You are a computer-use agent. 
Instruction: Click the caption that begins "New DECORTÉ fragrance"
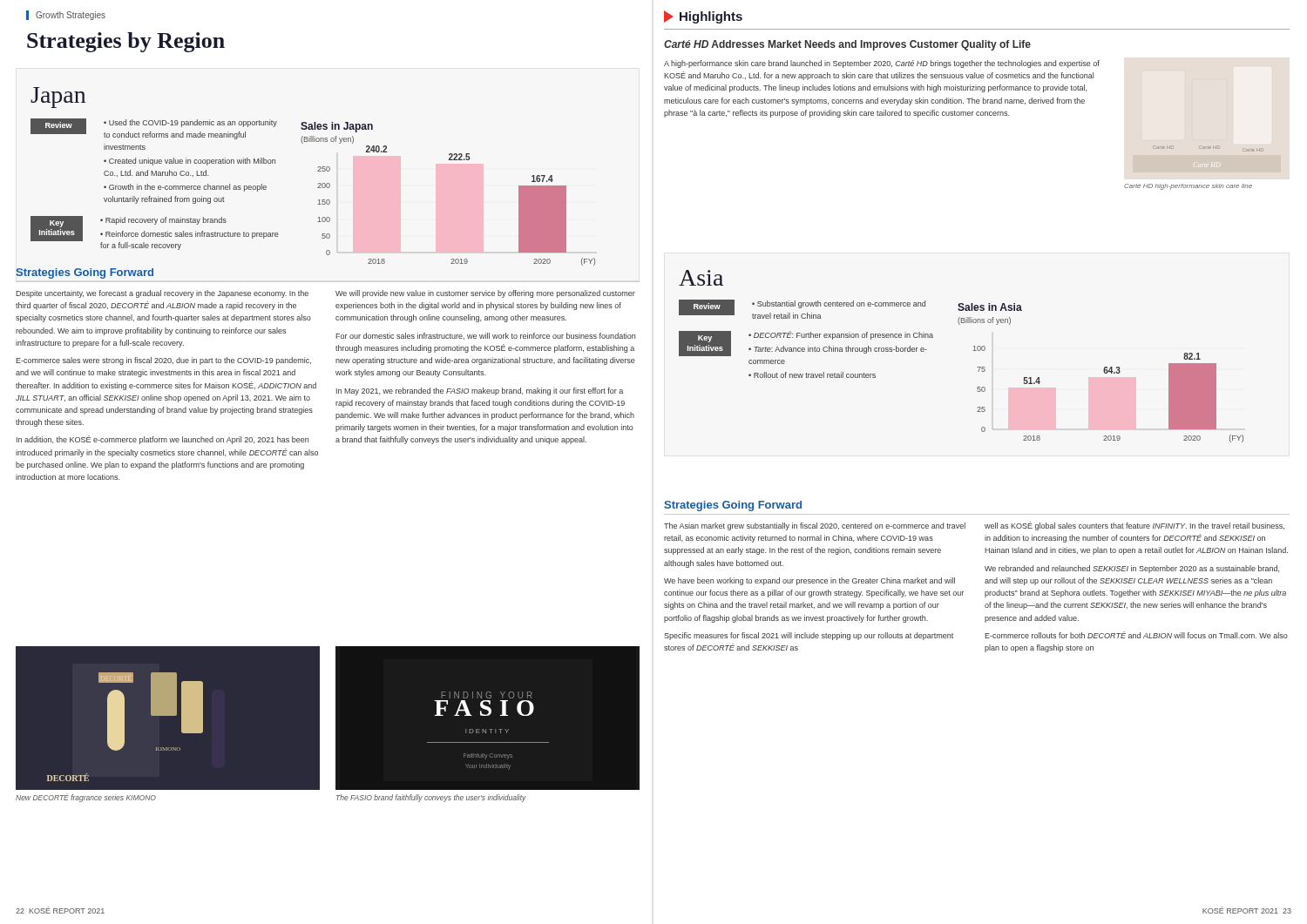pyautogui.click(x=86, y=798)
